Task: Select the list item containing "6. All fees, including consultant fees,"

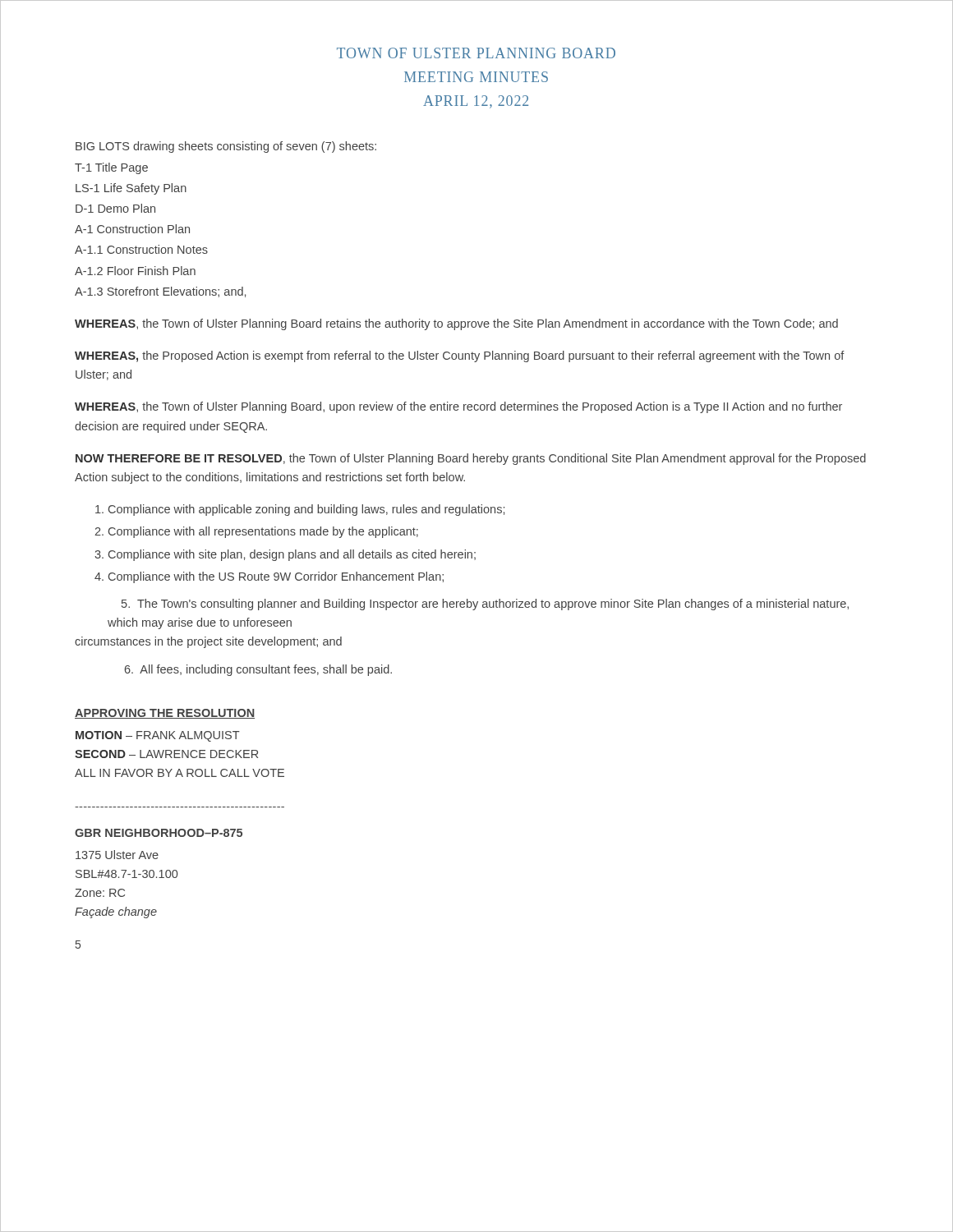Action: coord(259,669)
